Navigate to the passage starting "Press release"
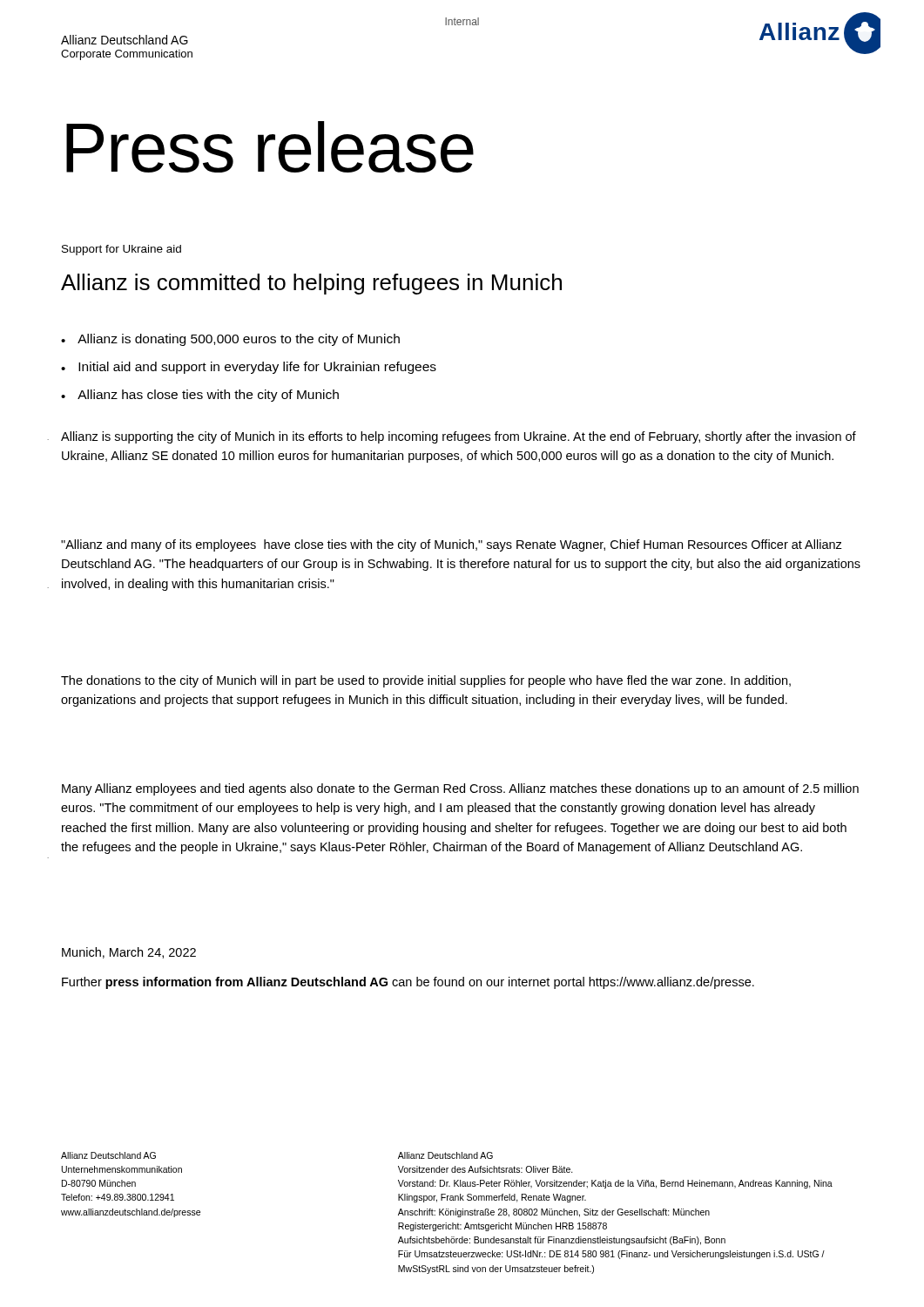Image resolution: width=924 pixels, height=1307 pixels. pos(268,148)
